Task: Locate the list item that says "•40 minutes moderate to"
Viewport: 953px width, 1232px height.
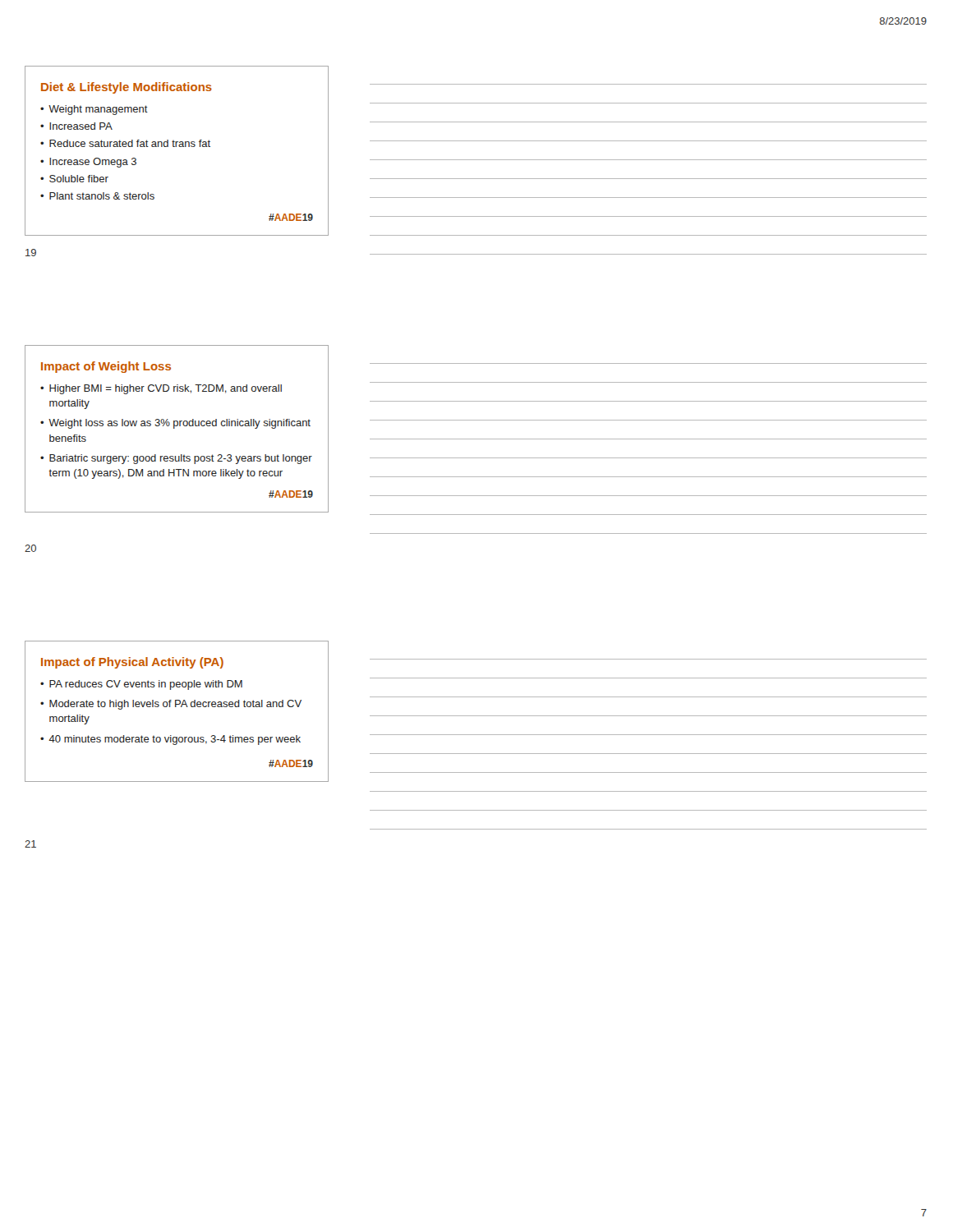Action: pos(170,739)
